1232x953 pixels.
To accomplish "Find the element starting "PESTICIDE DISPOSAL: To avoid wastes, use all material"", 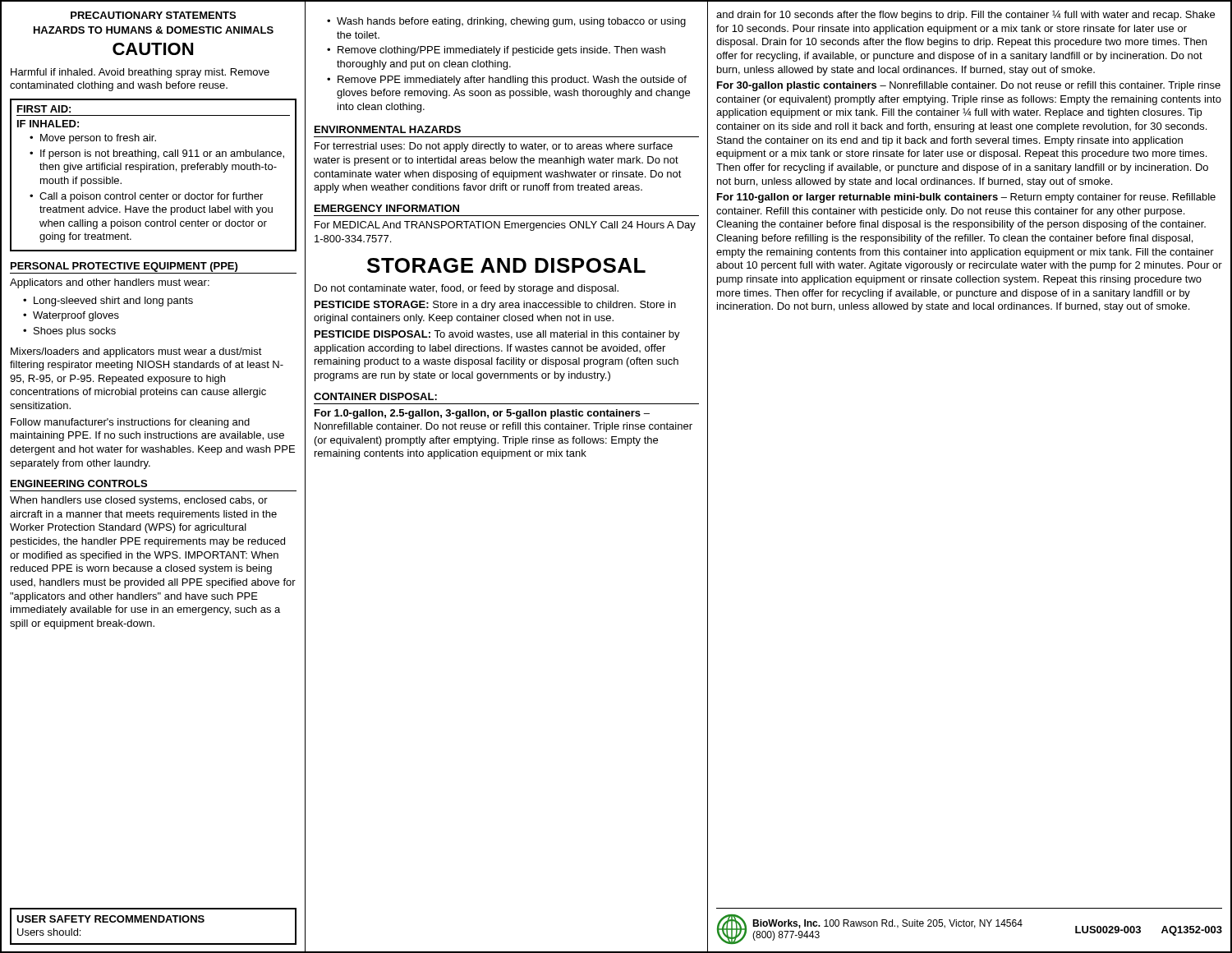I will point(497,354).
